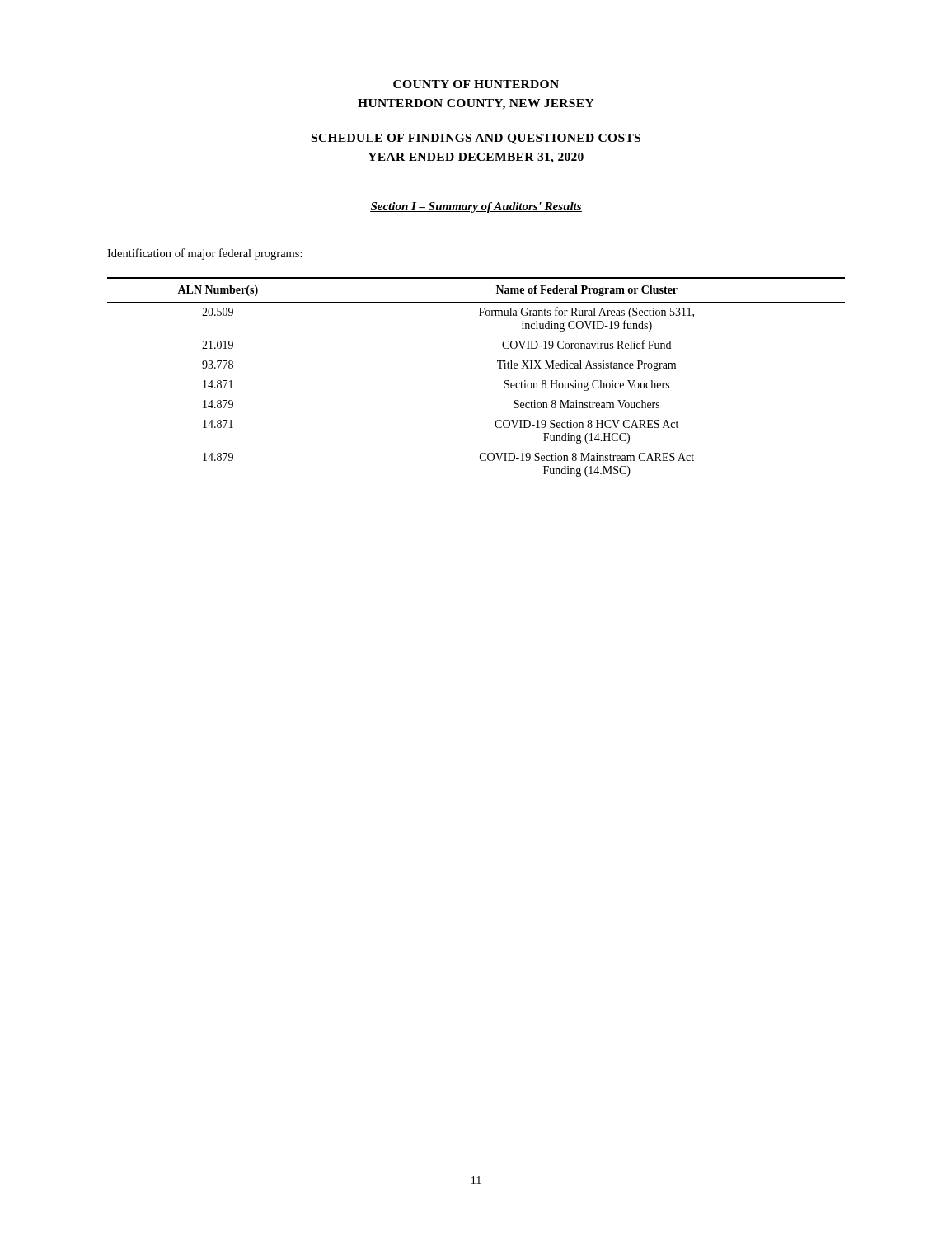Screen dimensions: 1237x952
Task: Click where it says "Identification of major federal programs:"
Action: (205, 253)
